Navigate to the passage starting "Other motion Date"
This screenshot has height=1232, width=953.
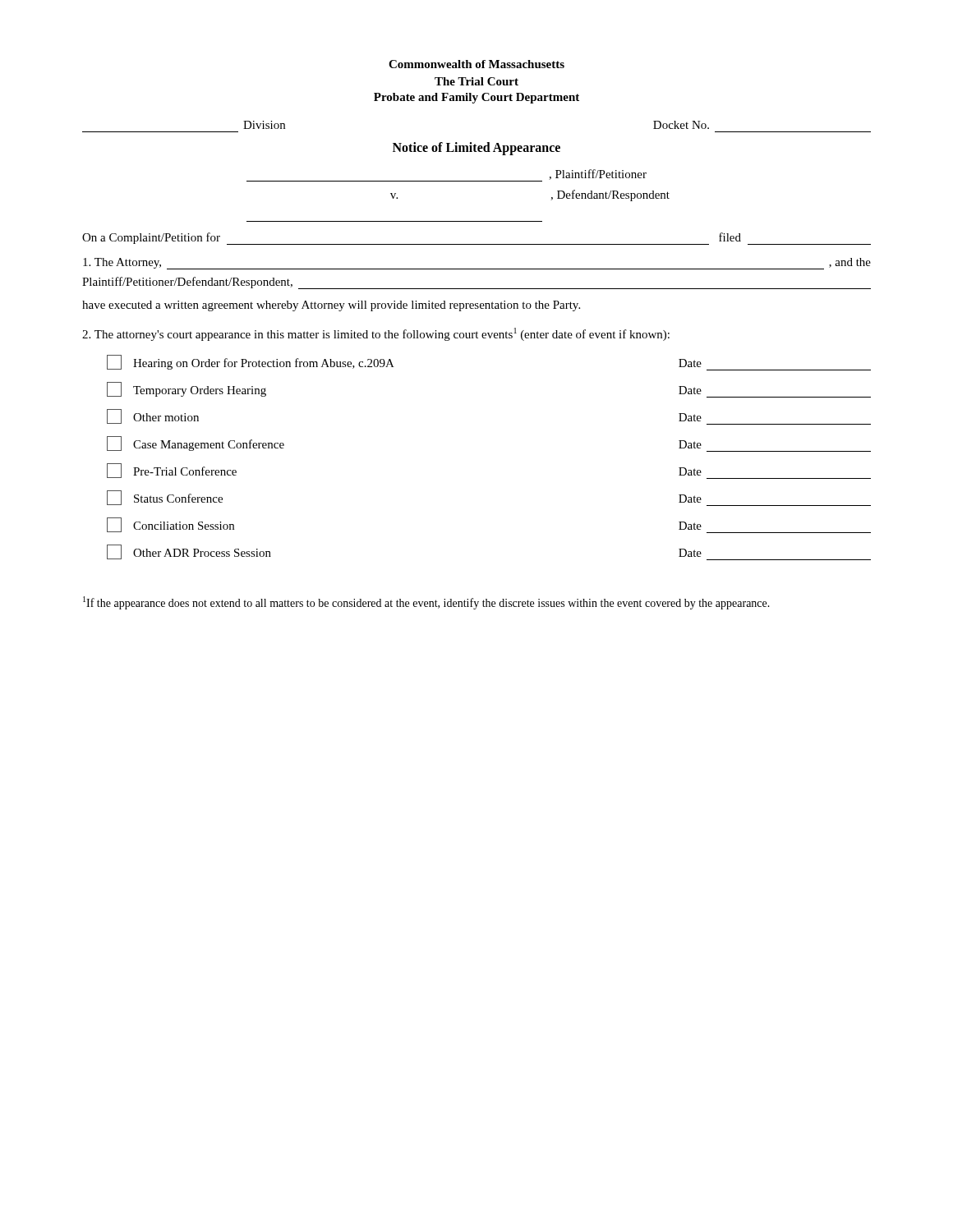147,417
